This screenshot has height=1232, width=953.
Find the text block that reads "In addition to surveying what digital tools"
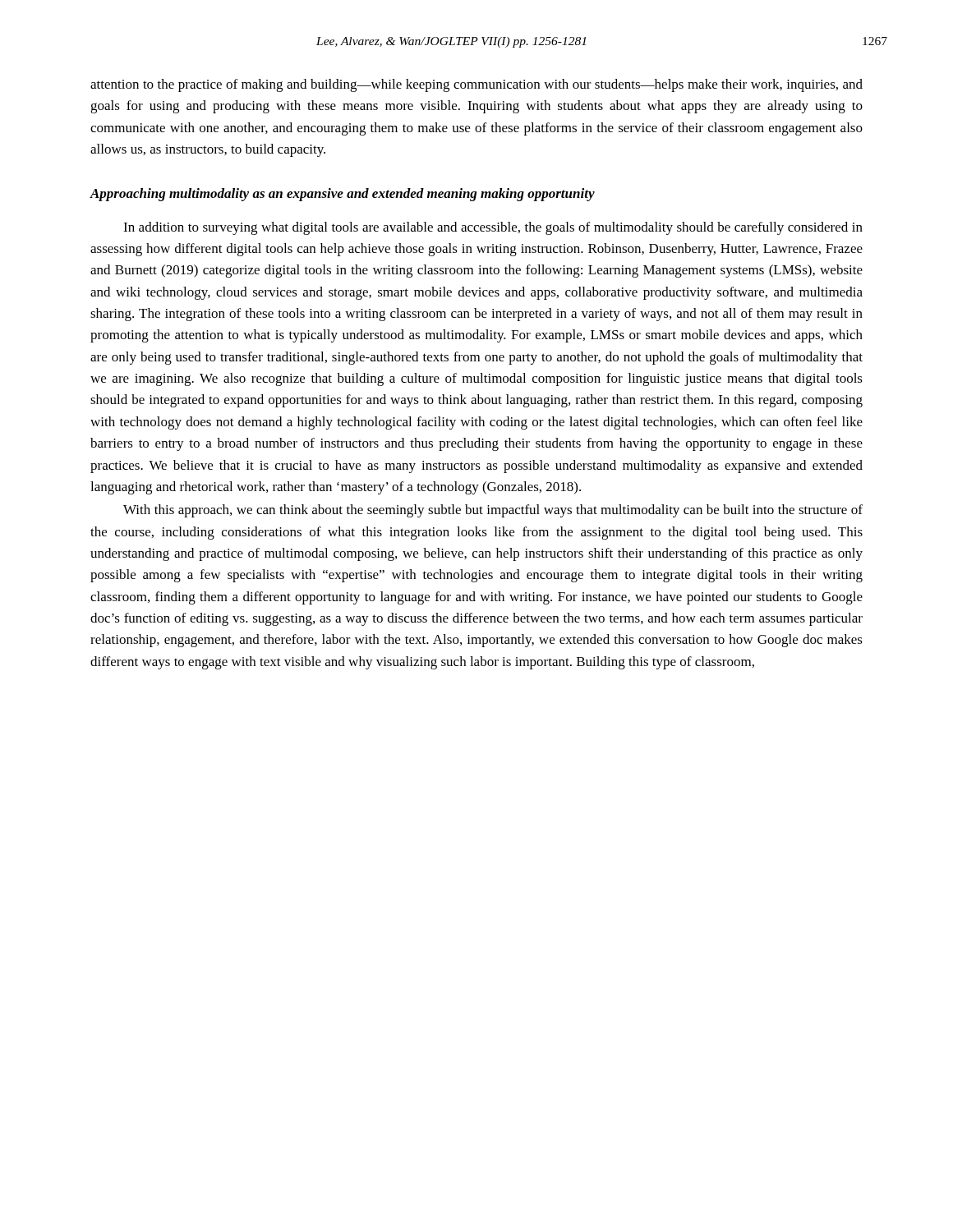click(x=476, y=357)
